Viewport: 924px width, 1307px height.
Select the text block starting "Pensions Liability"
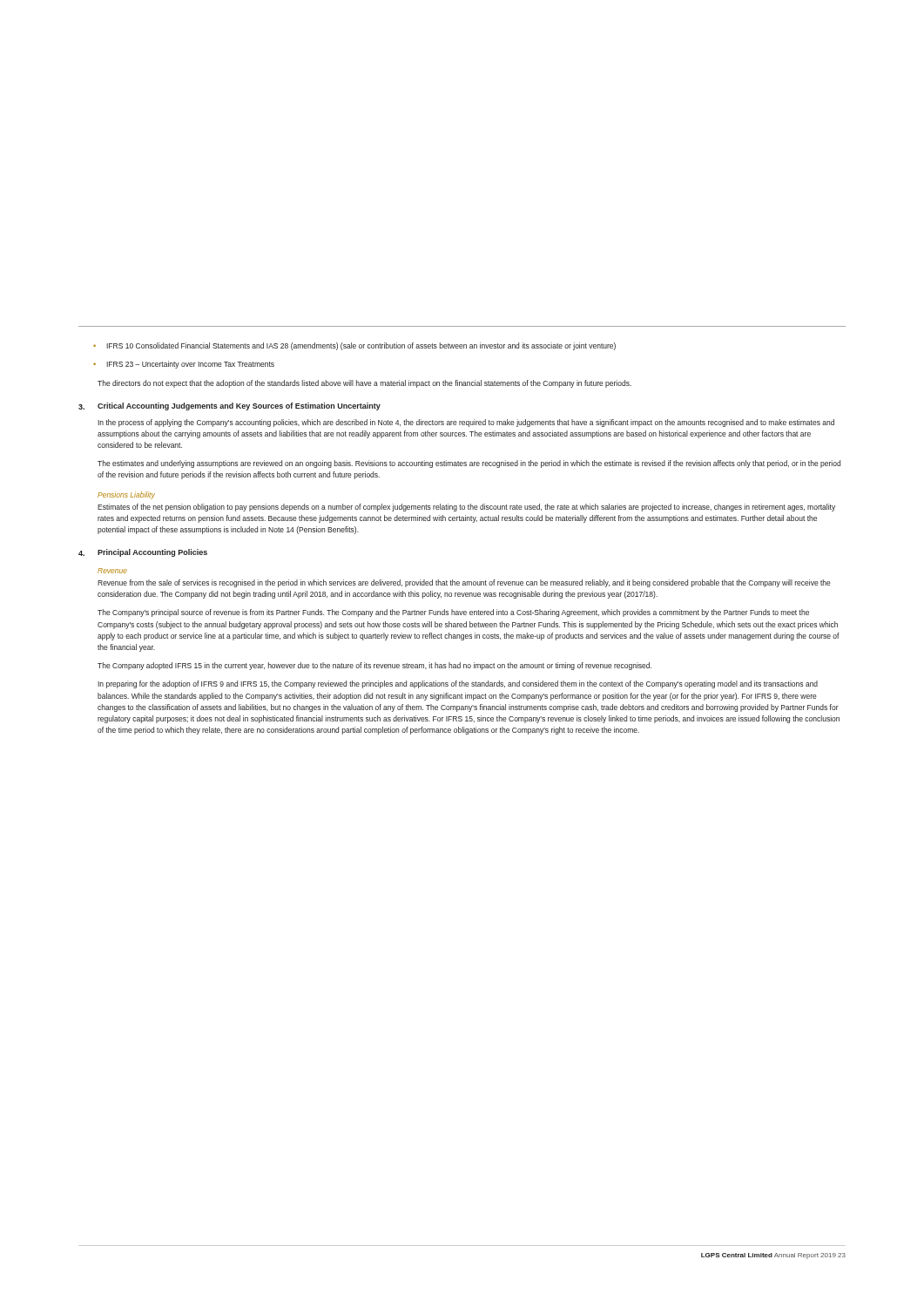[x=126, y=495]
